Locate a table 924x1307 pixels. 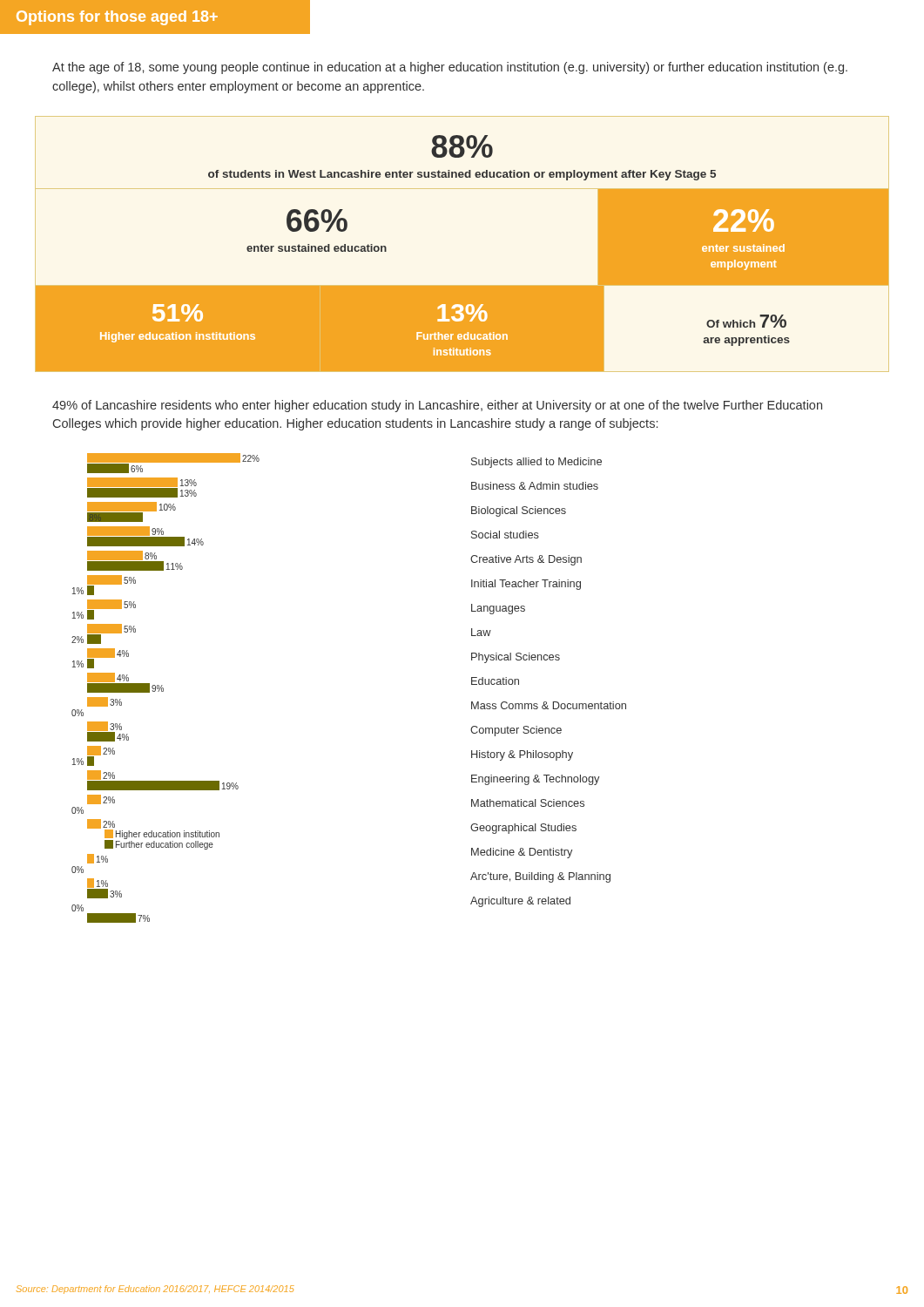pyautogui.click(x=462, y=243)
